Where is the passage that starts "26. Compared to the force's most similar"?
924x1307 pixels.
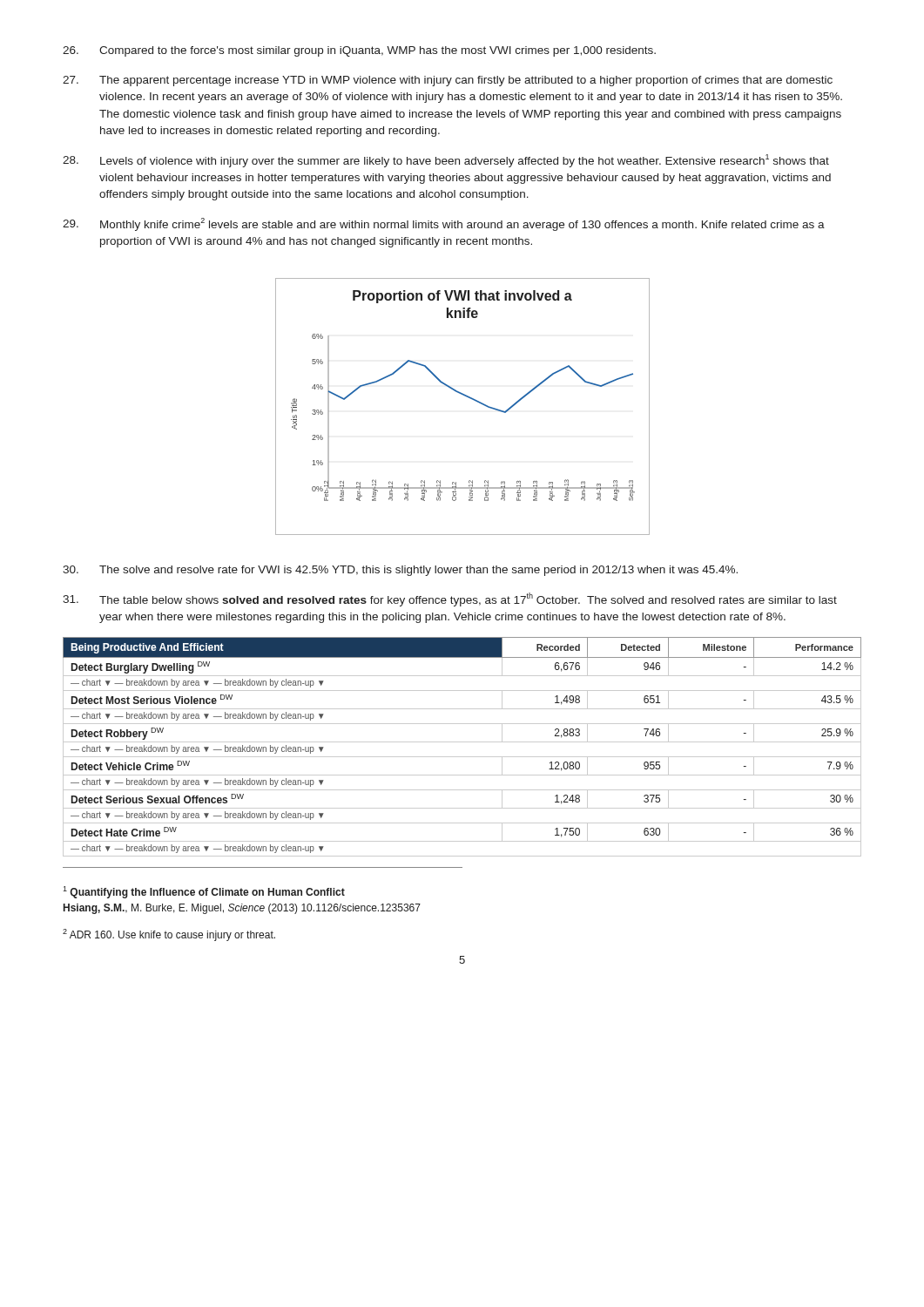pyautogui.click(x=462, y=50)
